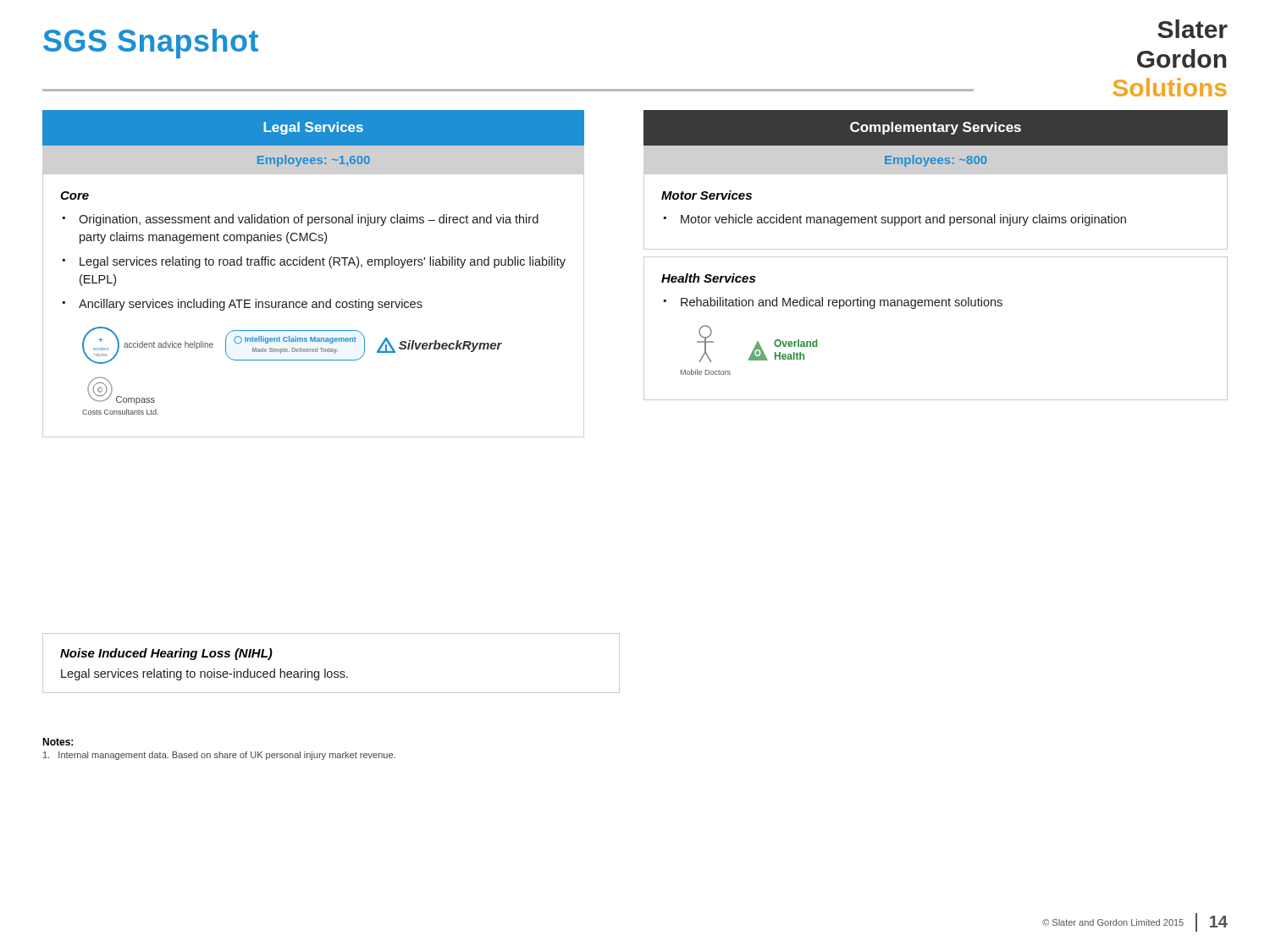Locate the list item that reads "Motor vehicle accident management"
This screenshot has width=1270, height=952.
[903, 219]
